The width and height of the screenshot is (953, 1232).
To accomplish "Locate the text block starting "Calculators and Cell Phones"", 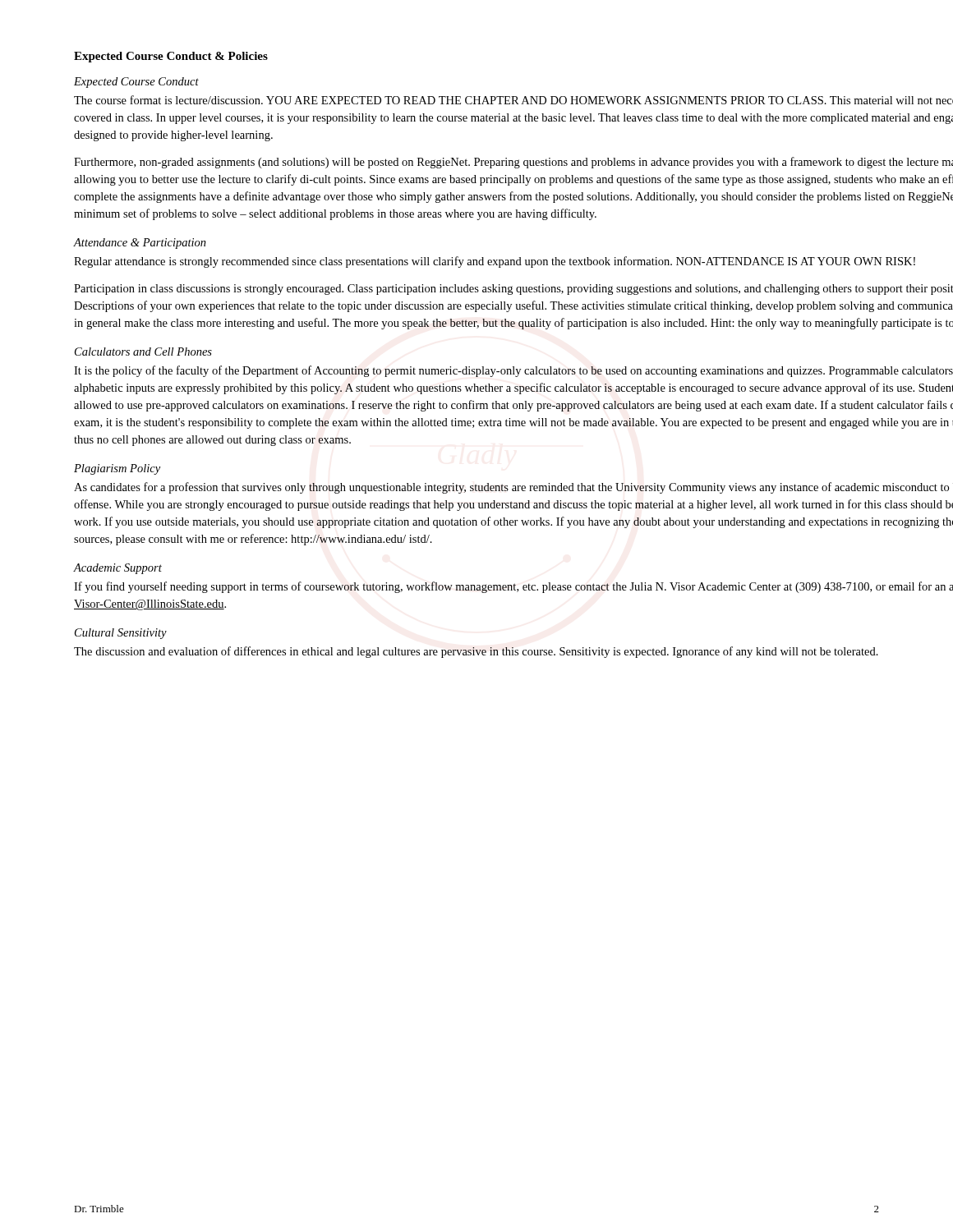I will 143,352.
